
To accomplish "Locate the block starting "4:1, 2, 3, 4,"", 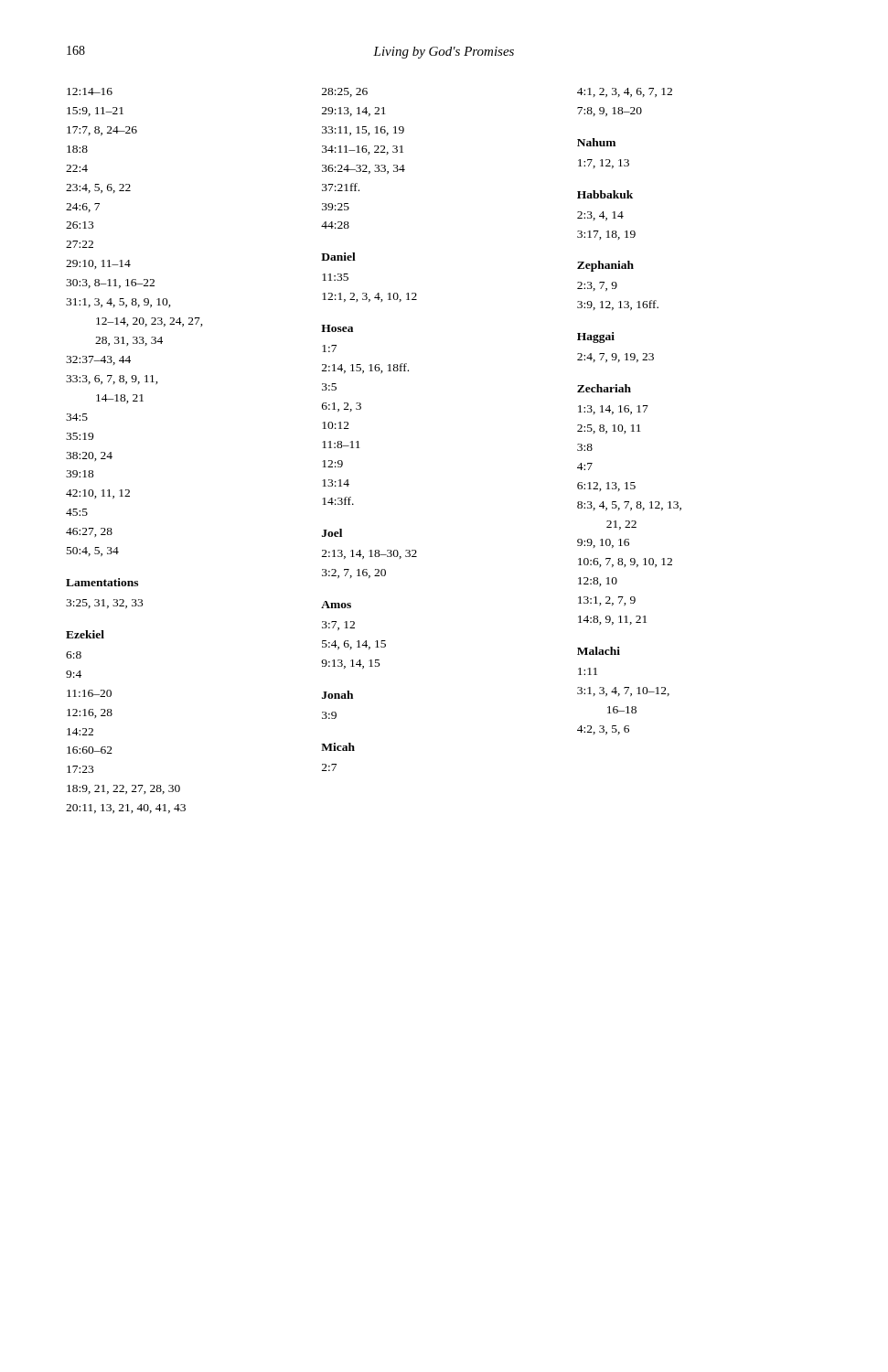I will 625,92.
